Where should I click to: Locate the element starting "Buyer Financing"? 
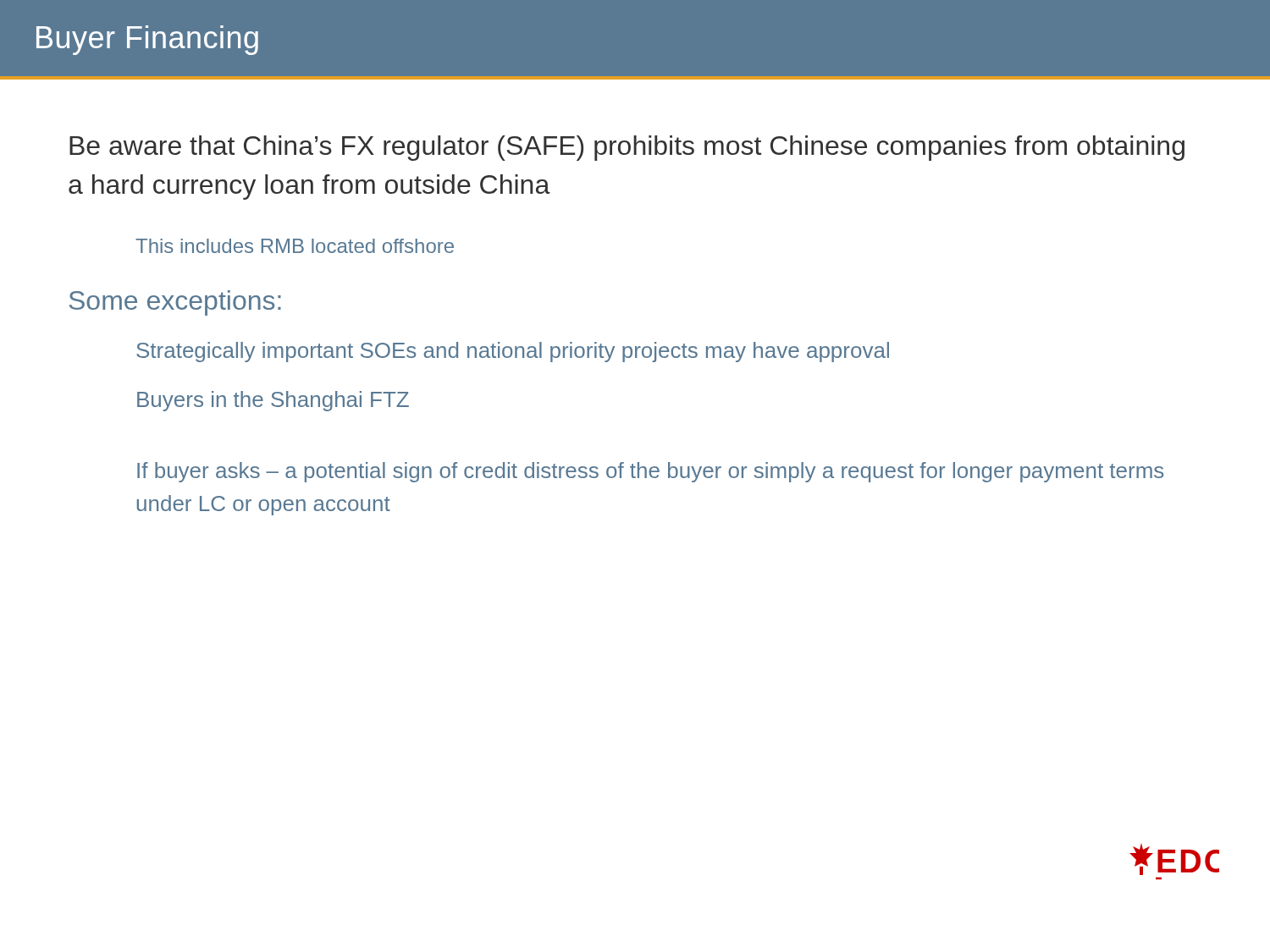point(147,38)
